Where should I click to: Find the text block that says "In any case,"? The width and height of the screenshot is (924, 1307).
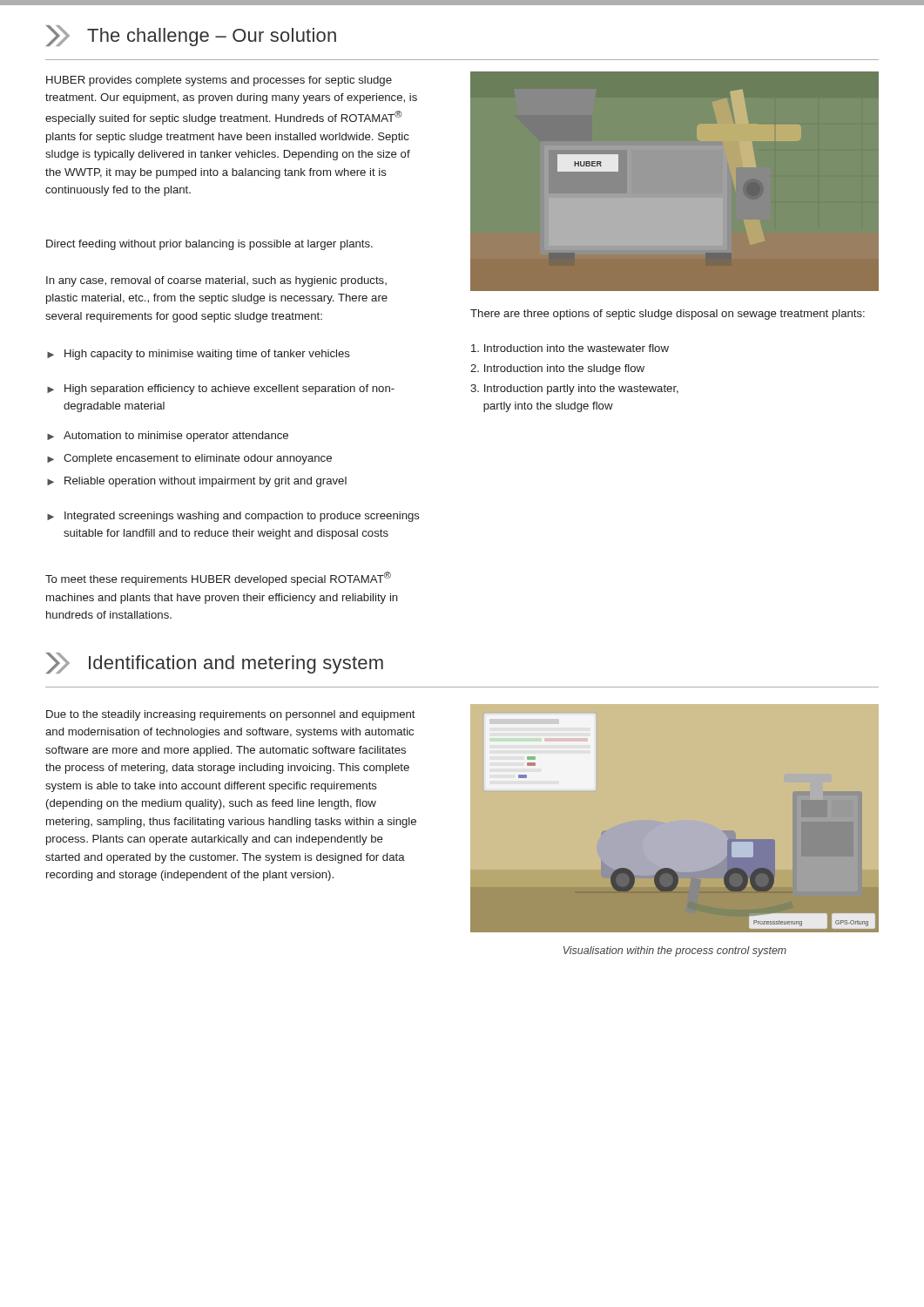216,298
